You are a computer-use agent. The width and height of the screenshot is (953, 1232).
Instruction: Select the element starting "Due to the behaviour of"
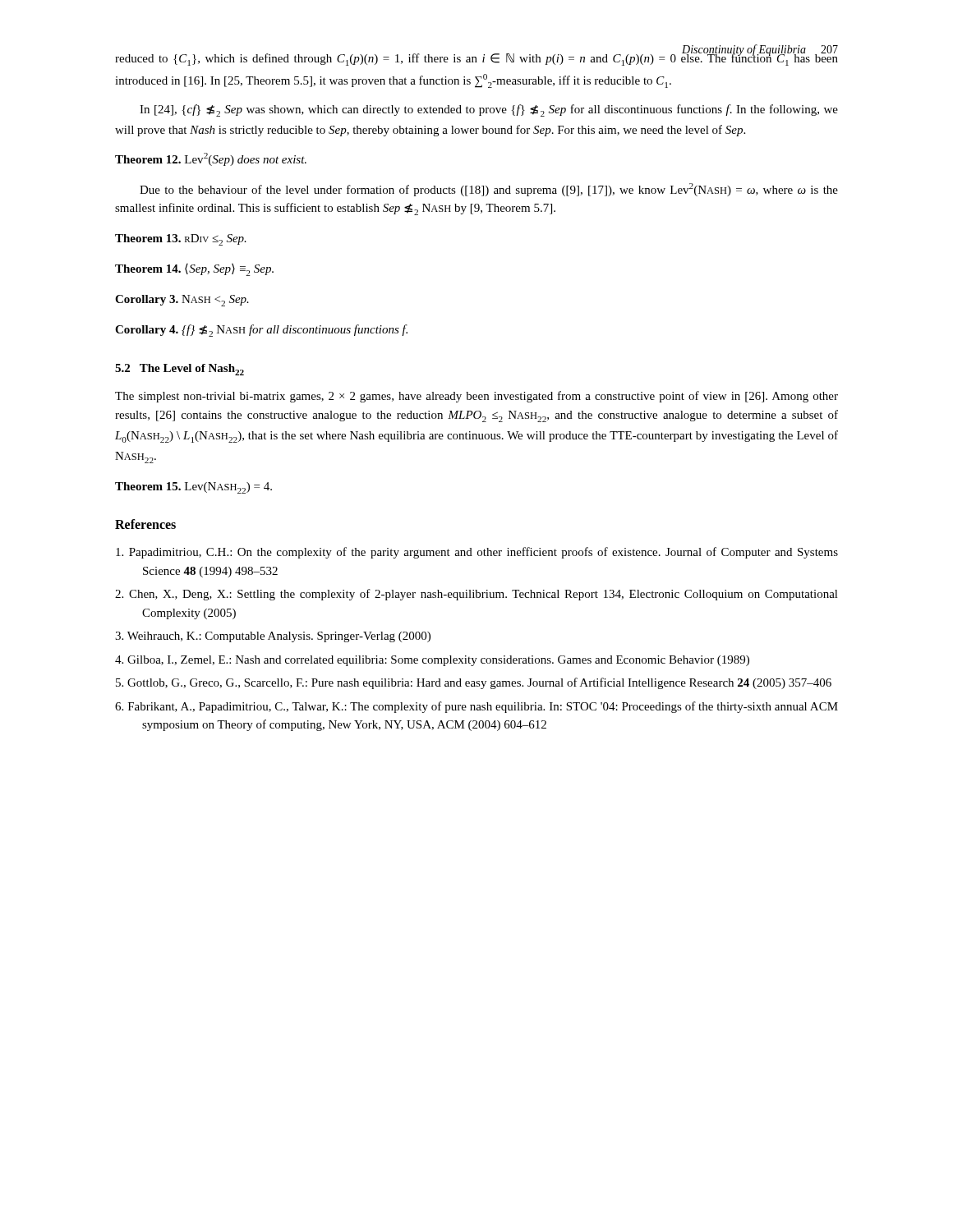pyautogui.click(x=476, y=199)
